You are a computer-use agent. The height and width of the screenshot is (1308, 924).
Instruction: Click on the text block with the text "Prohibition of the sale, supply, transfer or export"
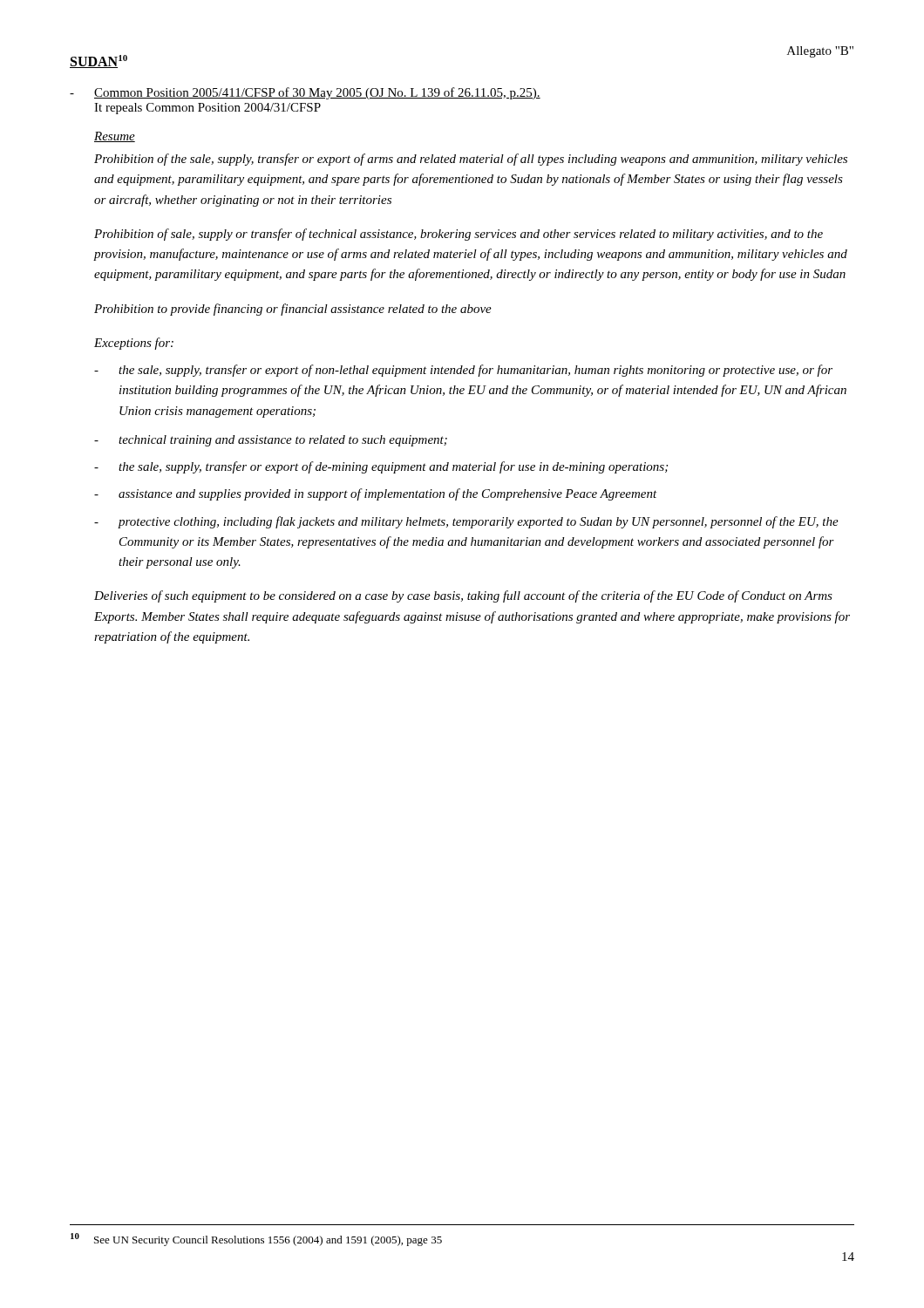pyautogui.click(x=471, y=179)
